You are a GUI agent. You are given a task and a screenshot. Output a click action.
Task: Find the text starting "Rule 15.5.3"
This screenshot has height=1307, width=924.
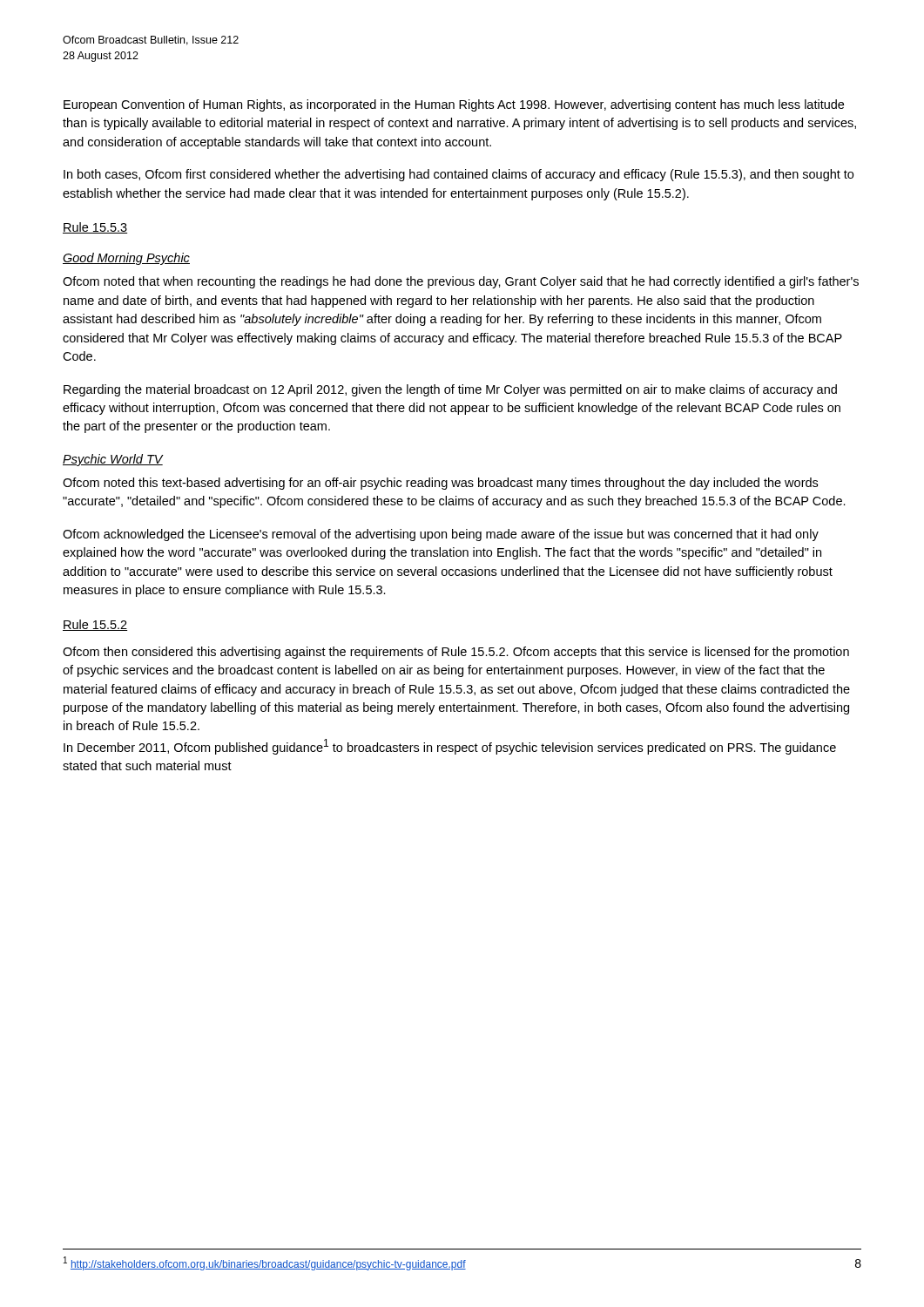(95, 228)
